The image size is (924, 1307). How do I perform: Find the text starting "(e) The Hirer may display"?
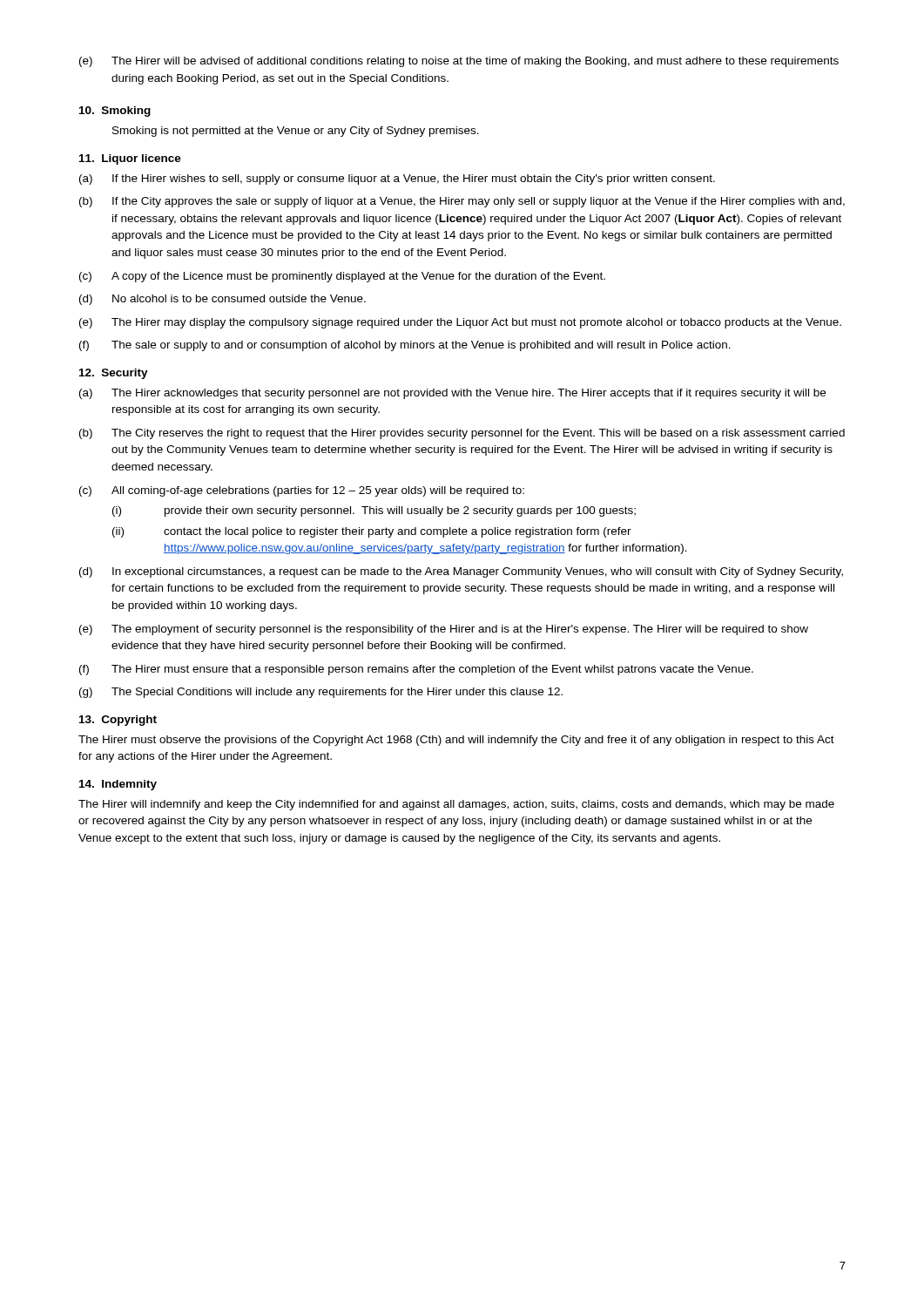(x=462, y=322)
